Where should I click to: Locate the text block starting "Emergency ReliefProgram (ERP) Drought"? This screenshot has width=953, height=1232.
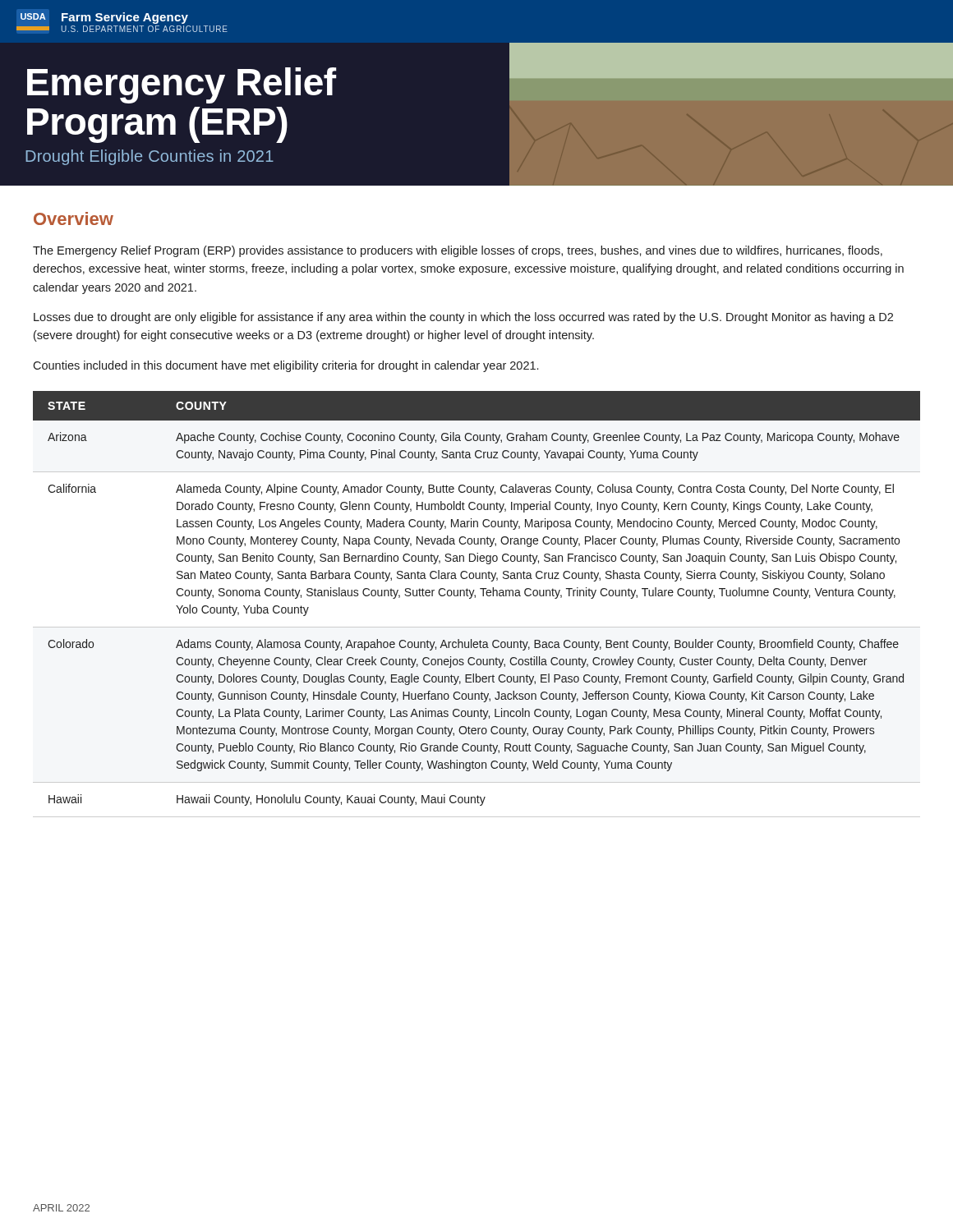[x=255, y=114]
